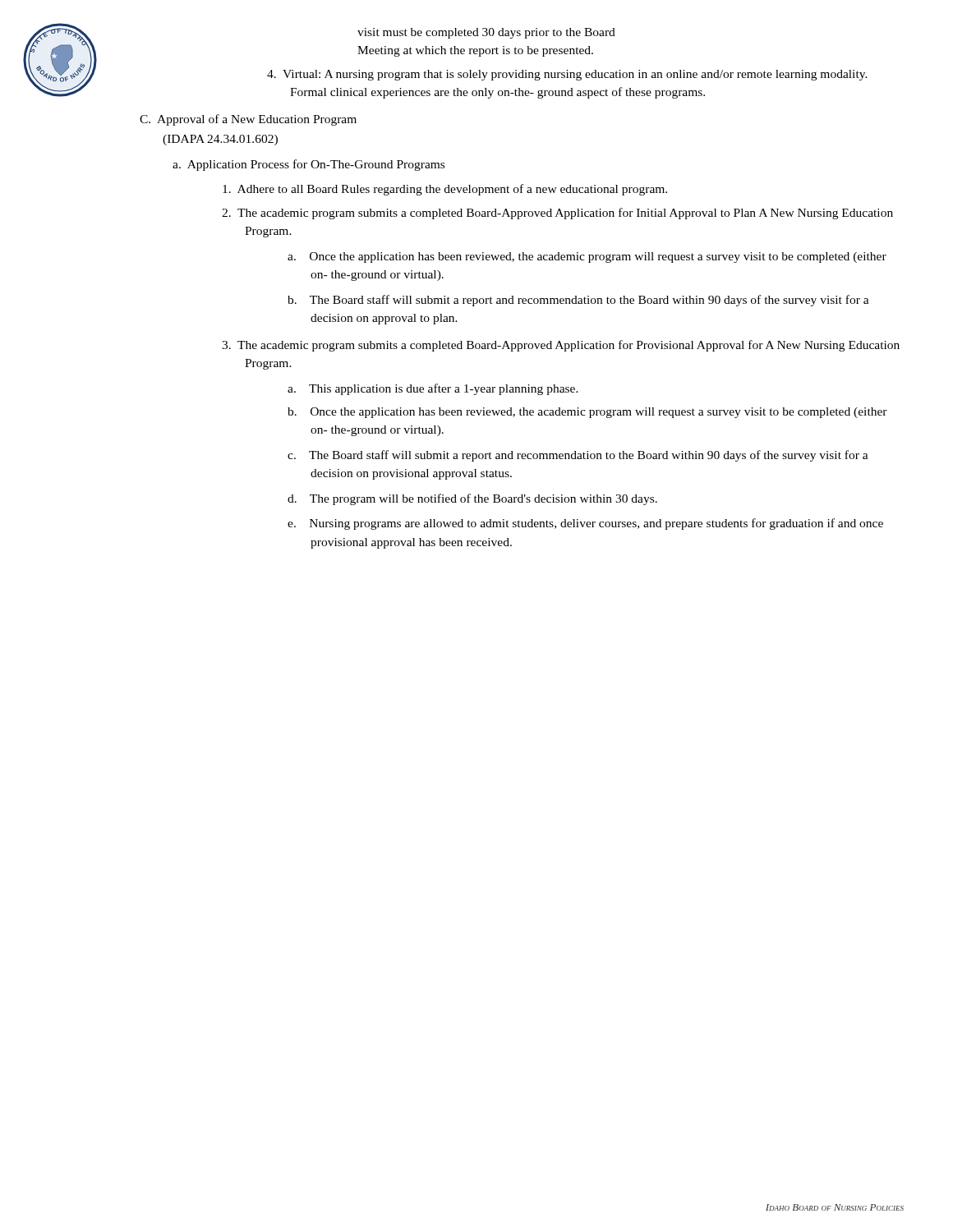This screenshot has height=1232, width=953.
Task: Click on the block starting "(IDAPA 24.34.01.602)"
Action: (220, 139)
